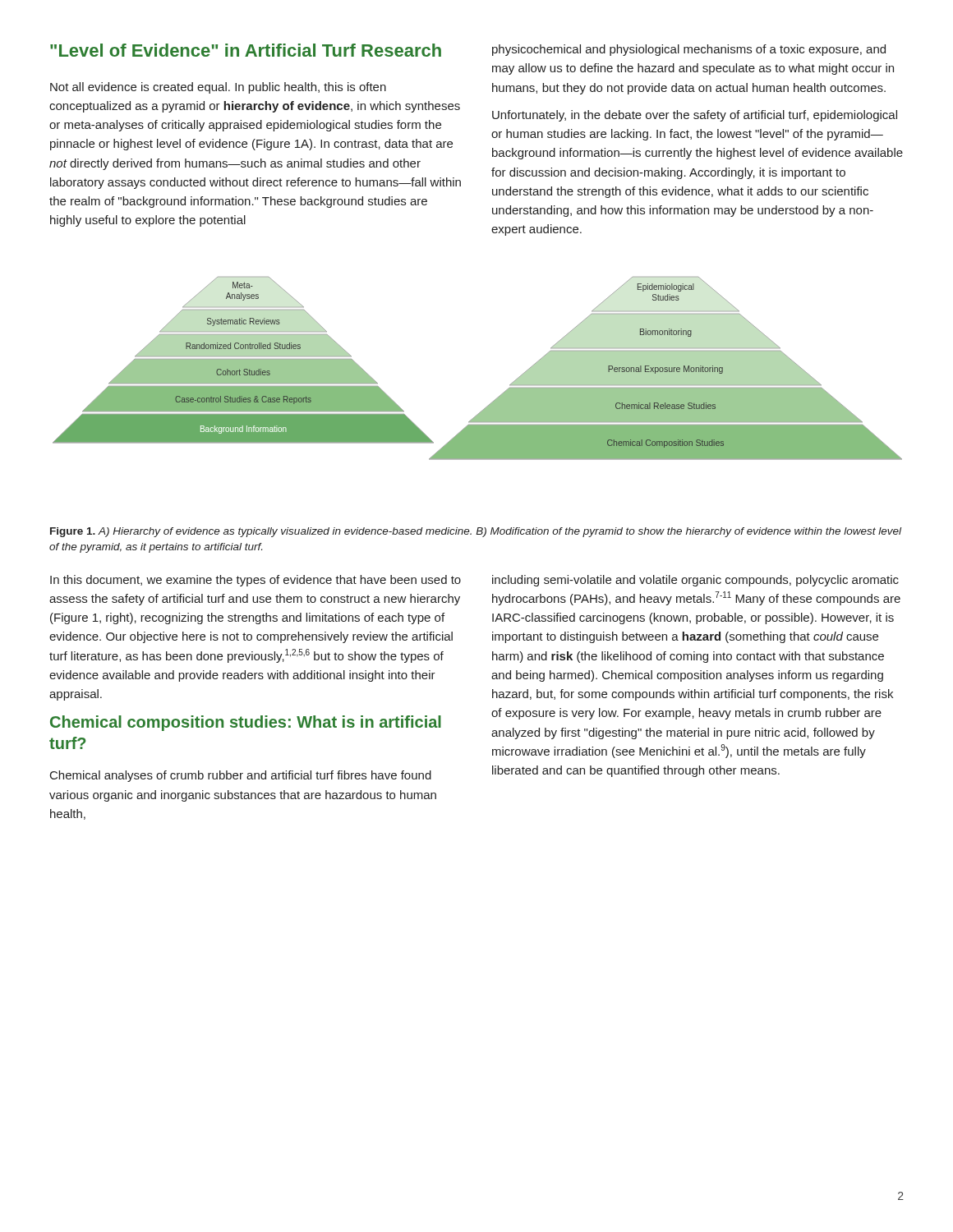Image resolution: width=953 pixels, height=1232 pixels.
Task: Find the title
Action: tap(255, 51)
